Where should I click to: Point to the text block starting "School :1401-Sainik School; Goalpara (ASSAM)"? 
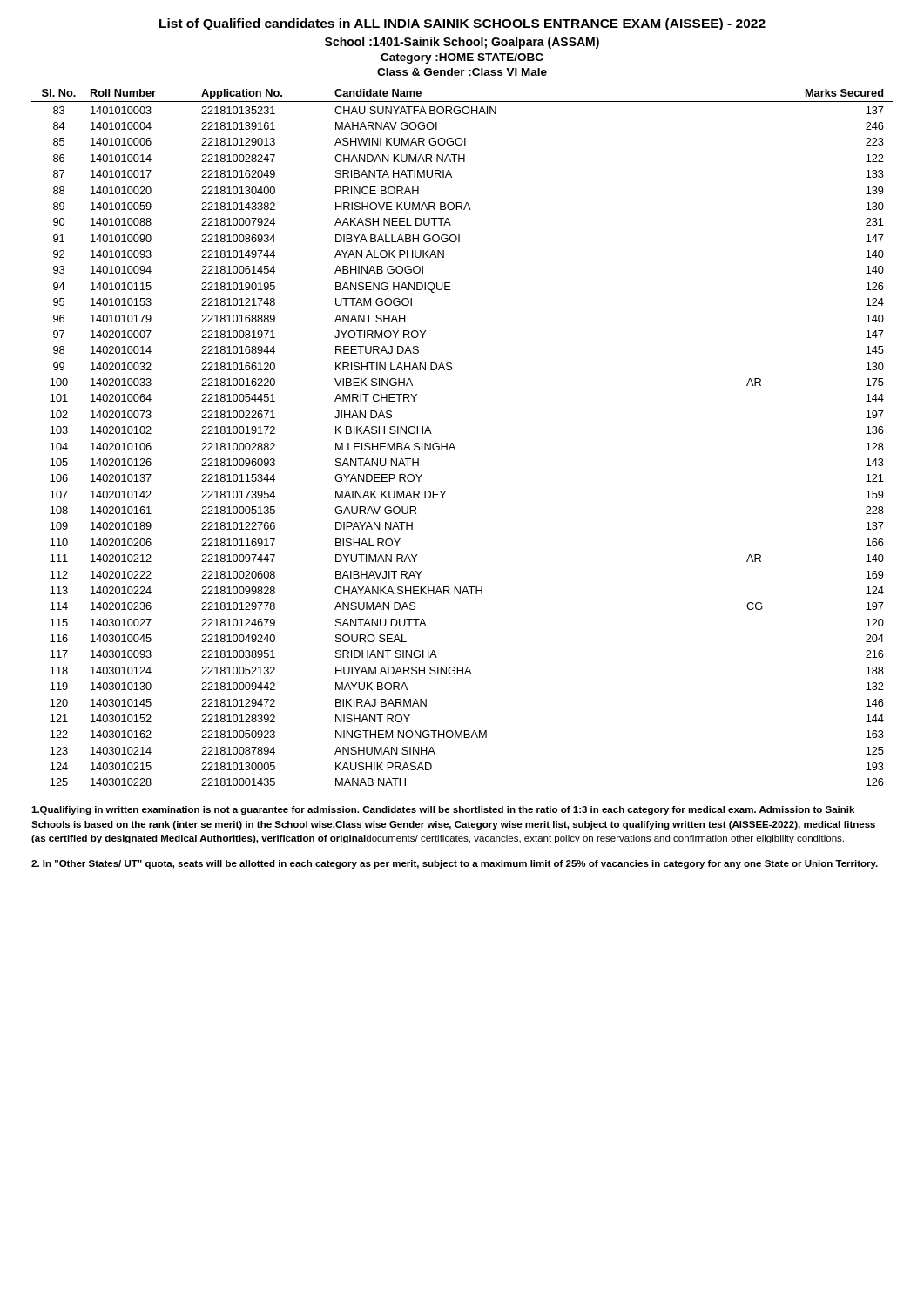coord(462,42)
